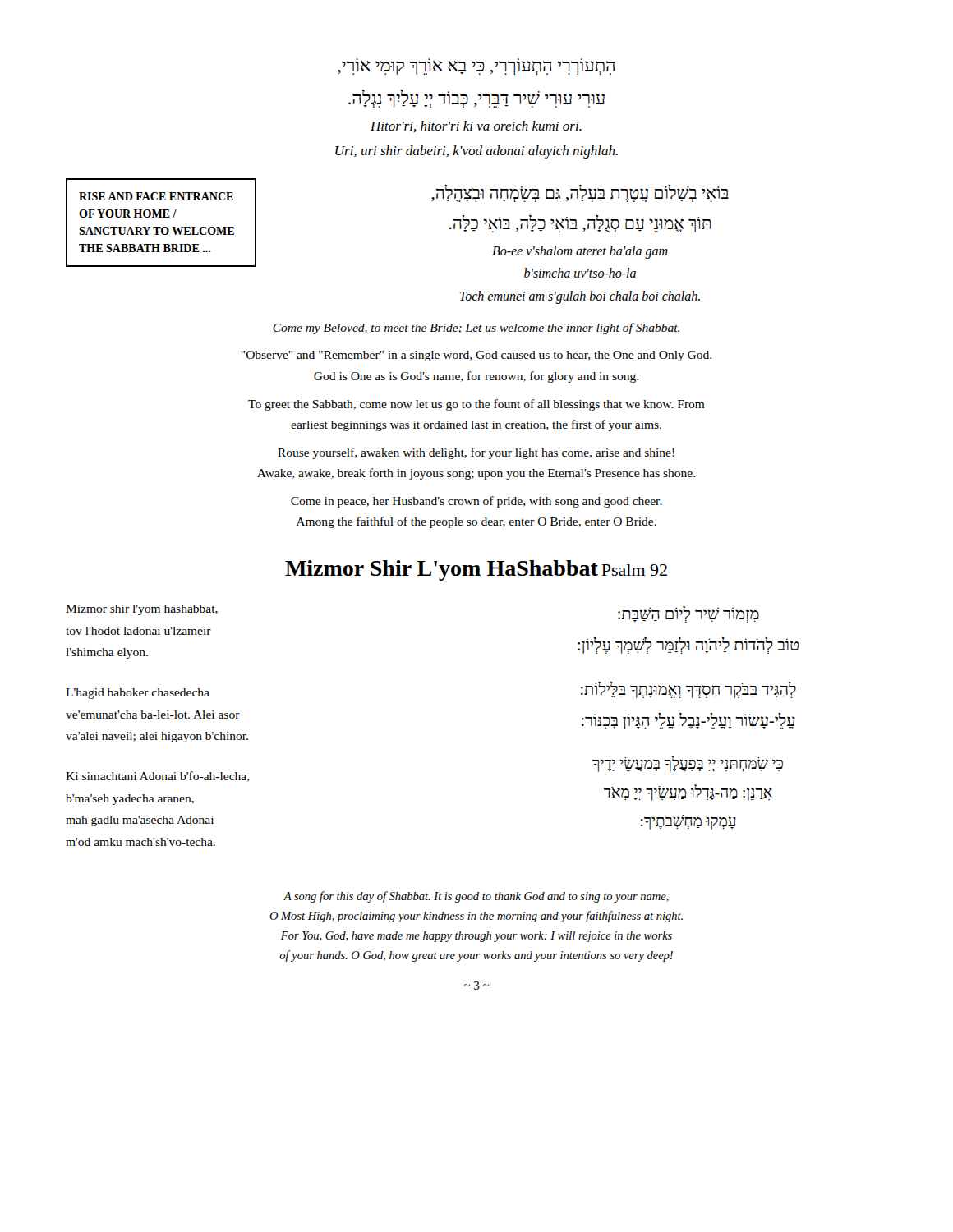Select the text starting "RISE AND FACE"

(x=476, y=243)
